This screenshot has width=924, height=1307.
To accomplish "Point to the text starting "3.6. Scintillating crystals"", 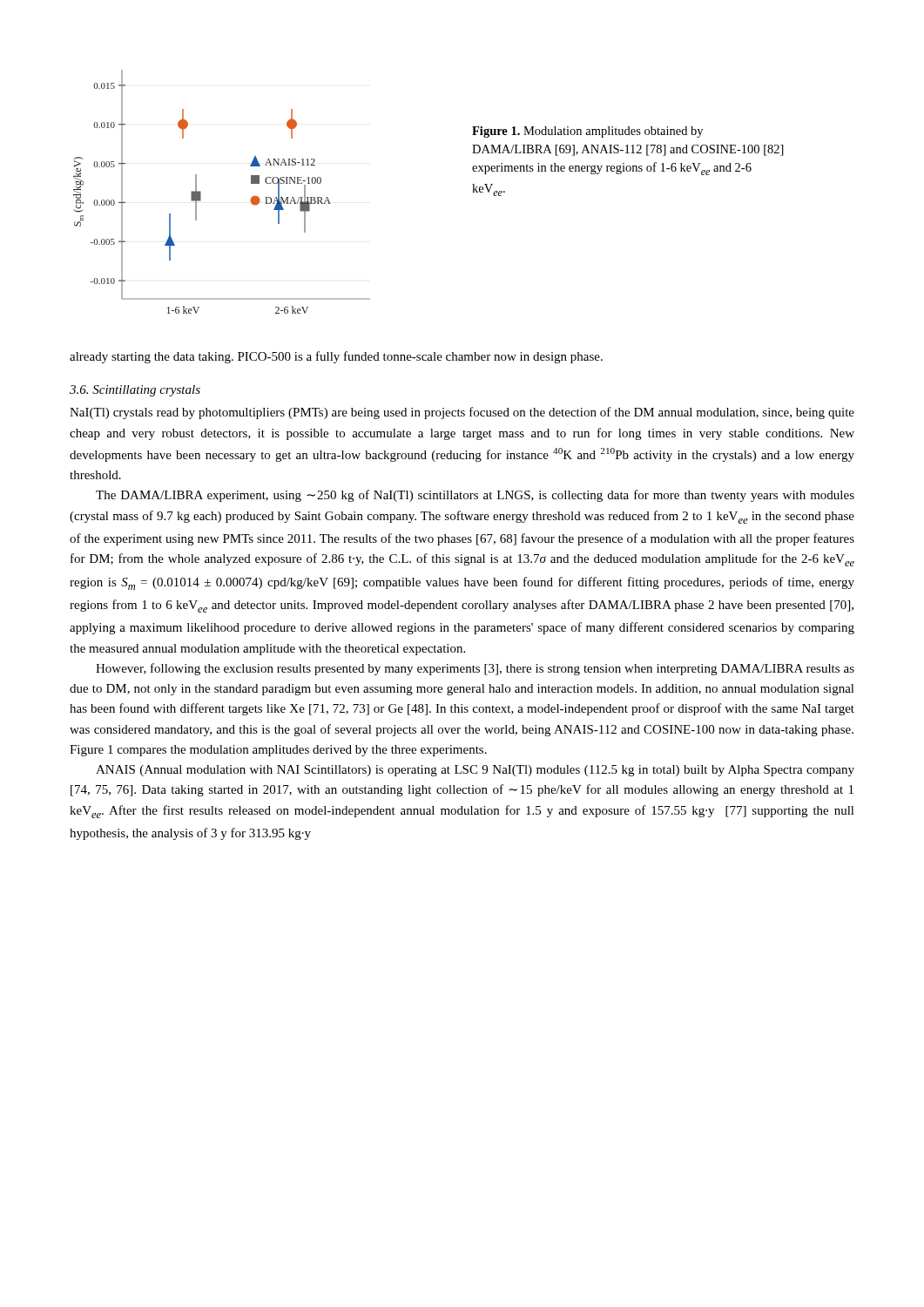I will tap(135, 390).
